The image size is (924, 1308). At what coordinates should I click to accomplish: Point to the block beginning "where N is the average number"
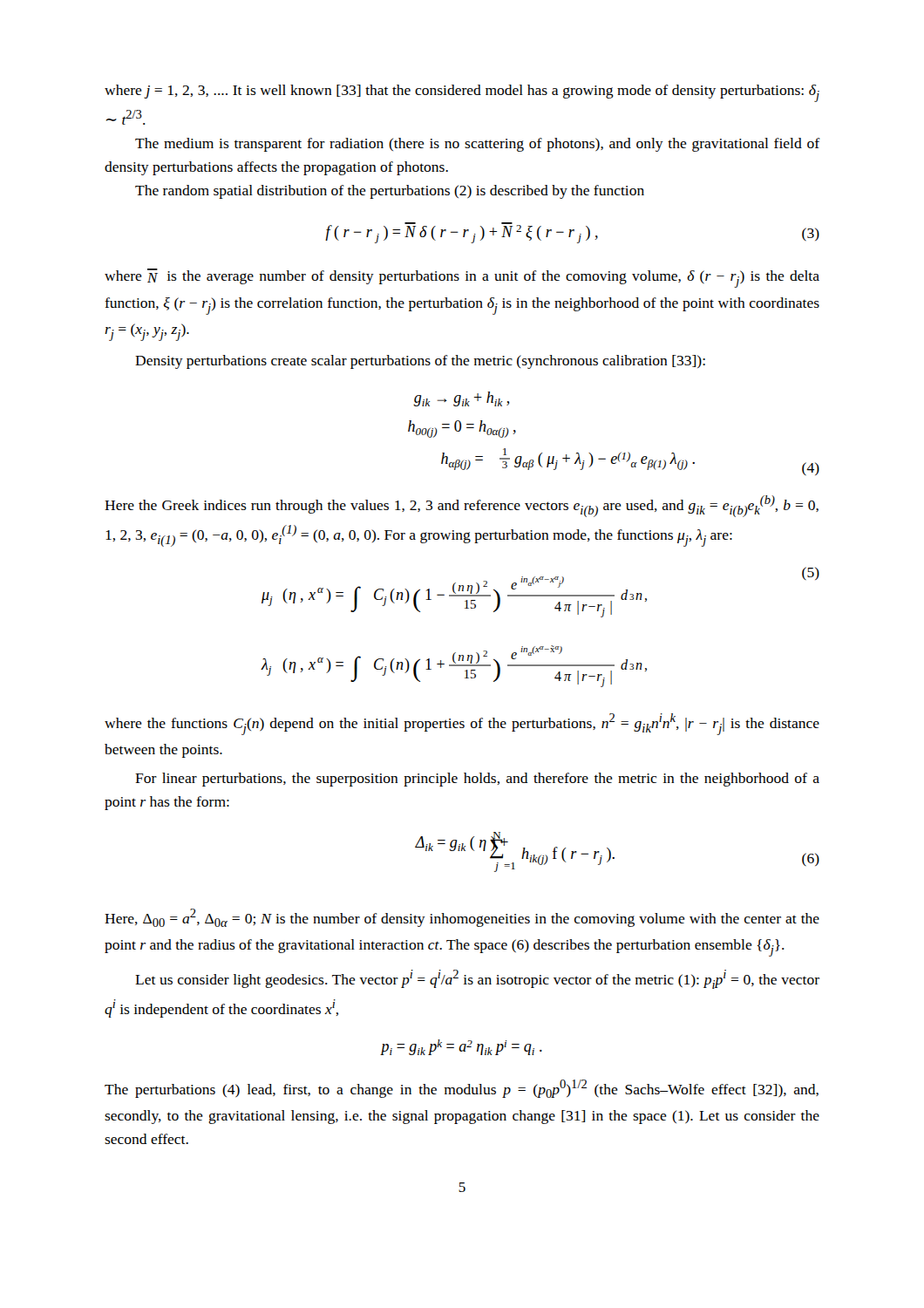point(462,304)
